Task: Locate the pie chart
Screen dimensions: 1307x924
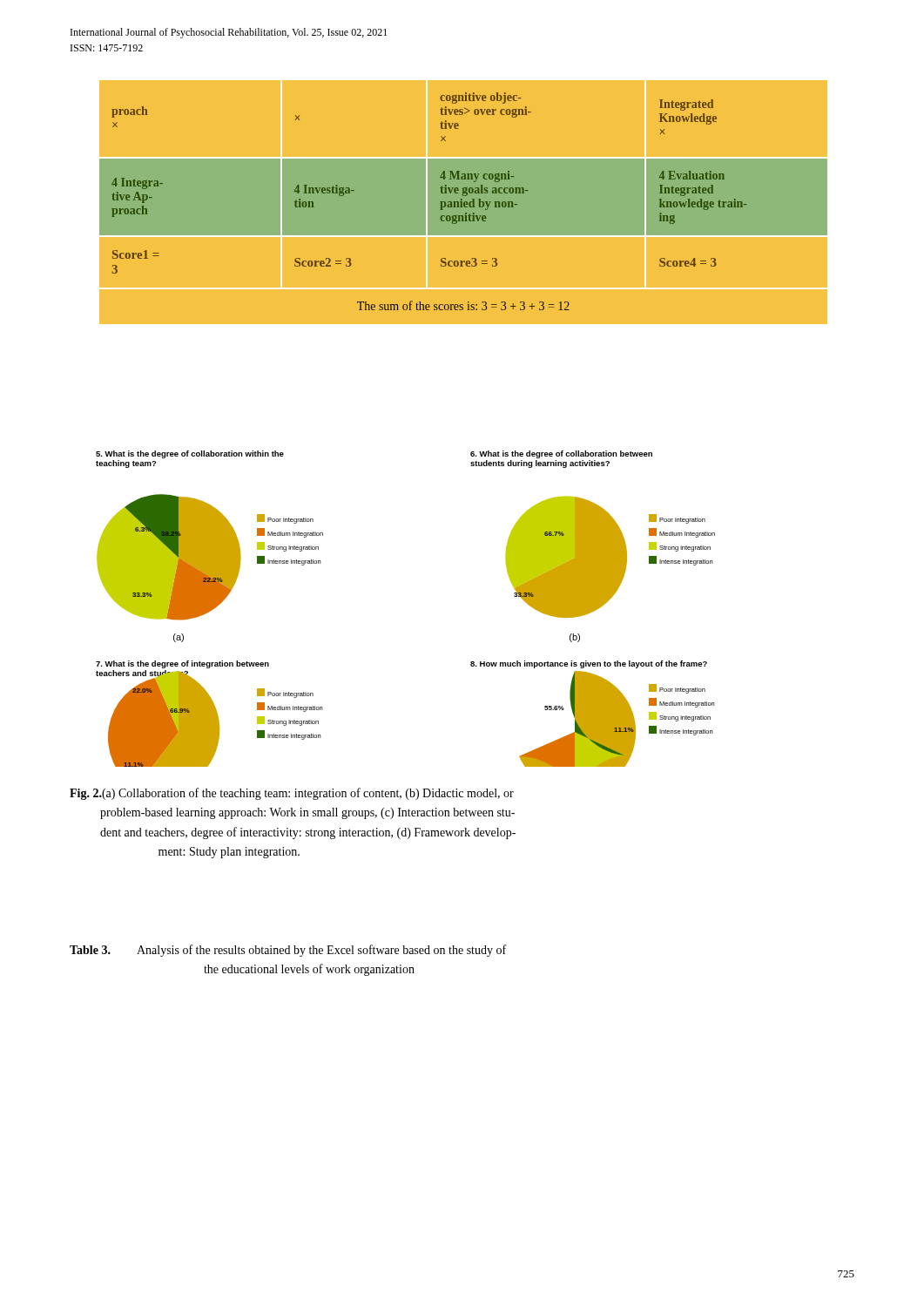Action: click(462, 607)
